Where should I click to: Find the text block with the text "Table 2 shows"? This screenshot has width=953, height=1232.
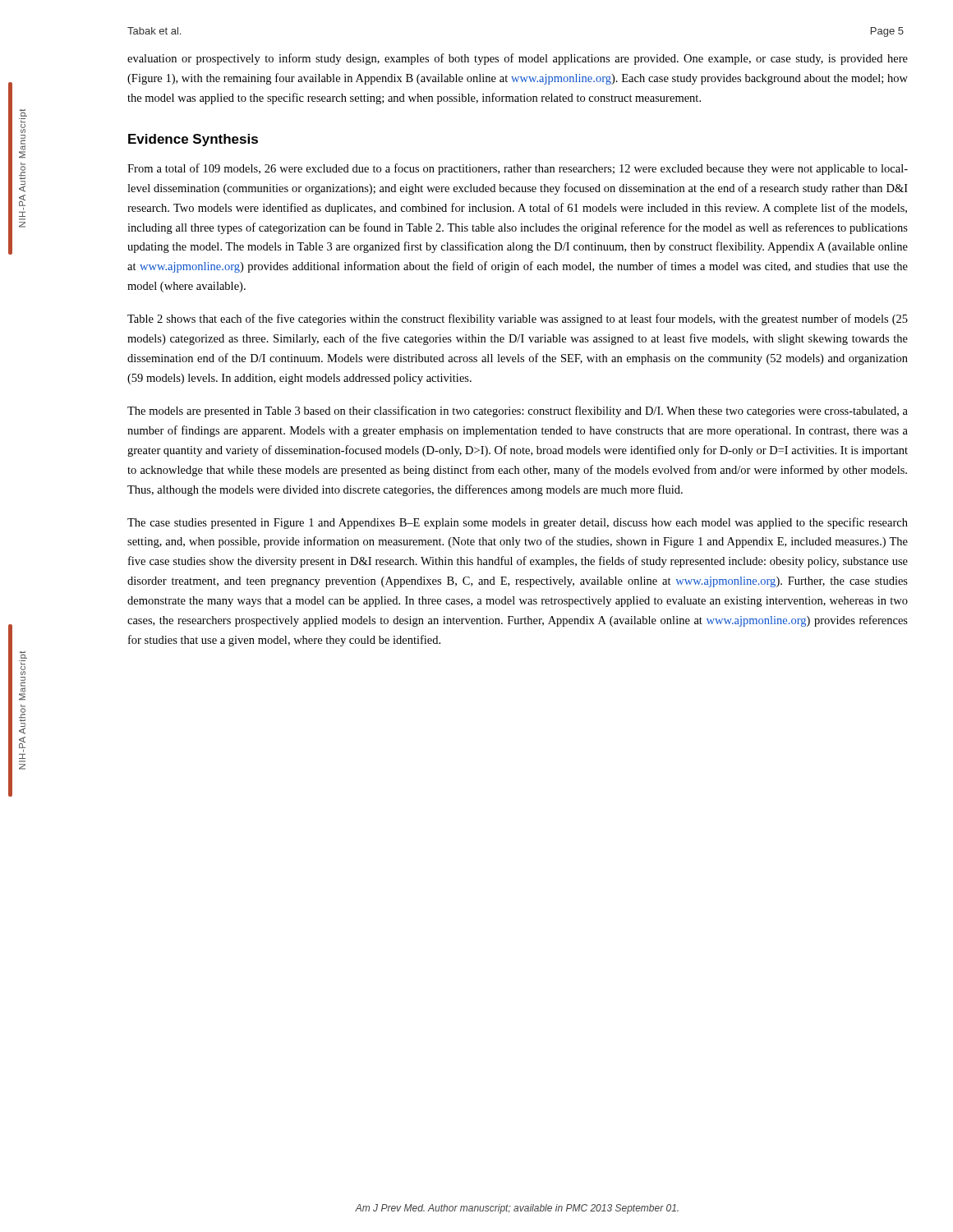tap(518, 348)
